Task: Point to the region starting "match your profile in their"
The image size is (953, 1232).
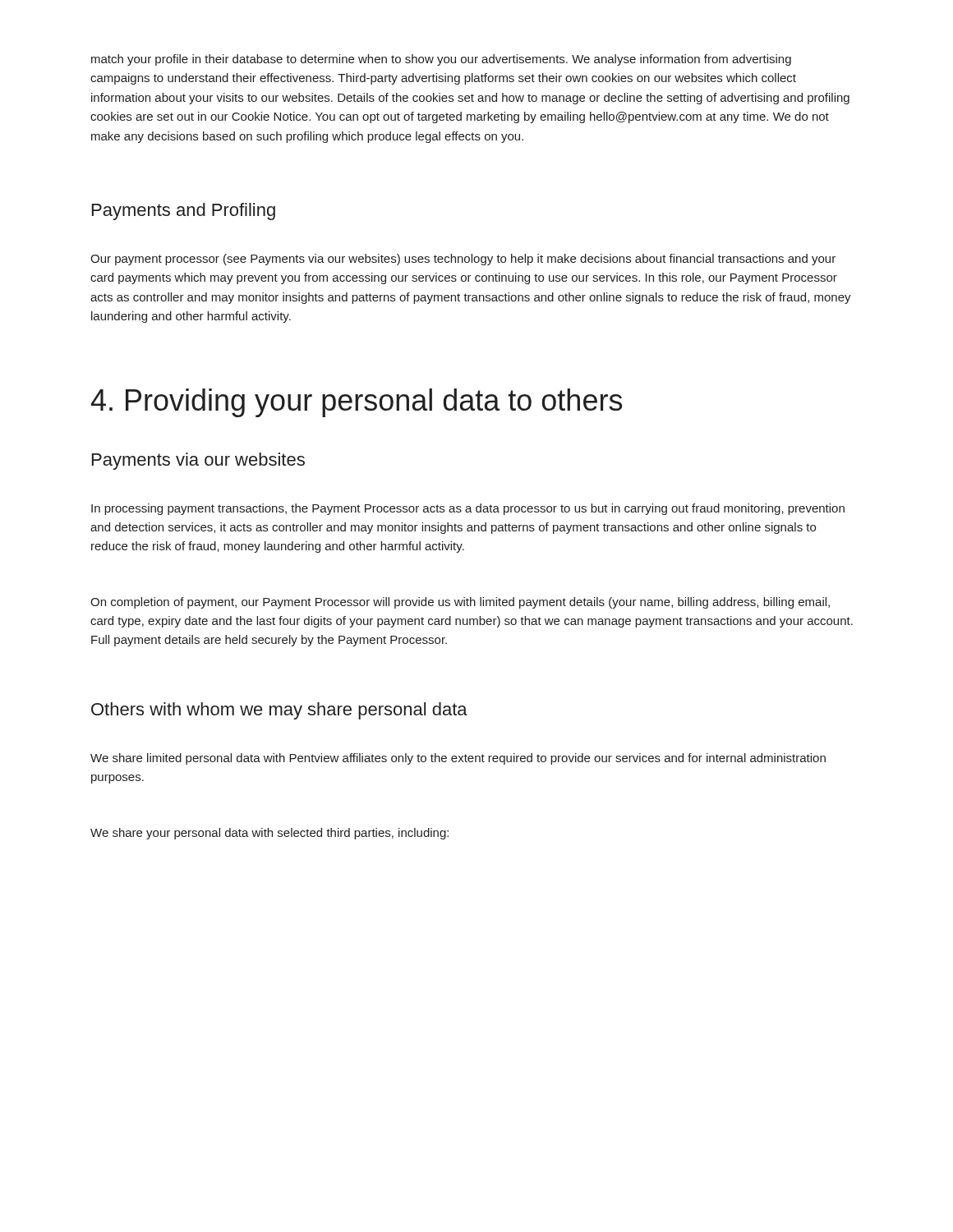Action: pos(470,97)
